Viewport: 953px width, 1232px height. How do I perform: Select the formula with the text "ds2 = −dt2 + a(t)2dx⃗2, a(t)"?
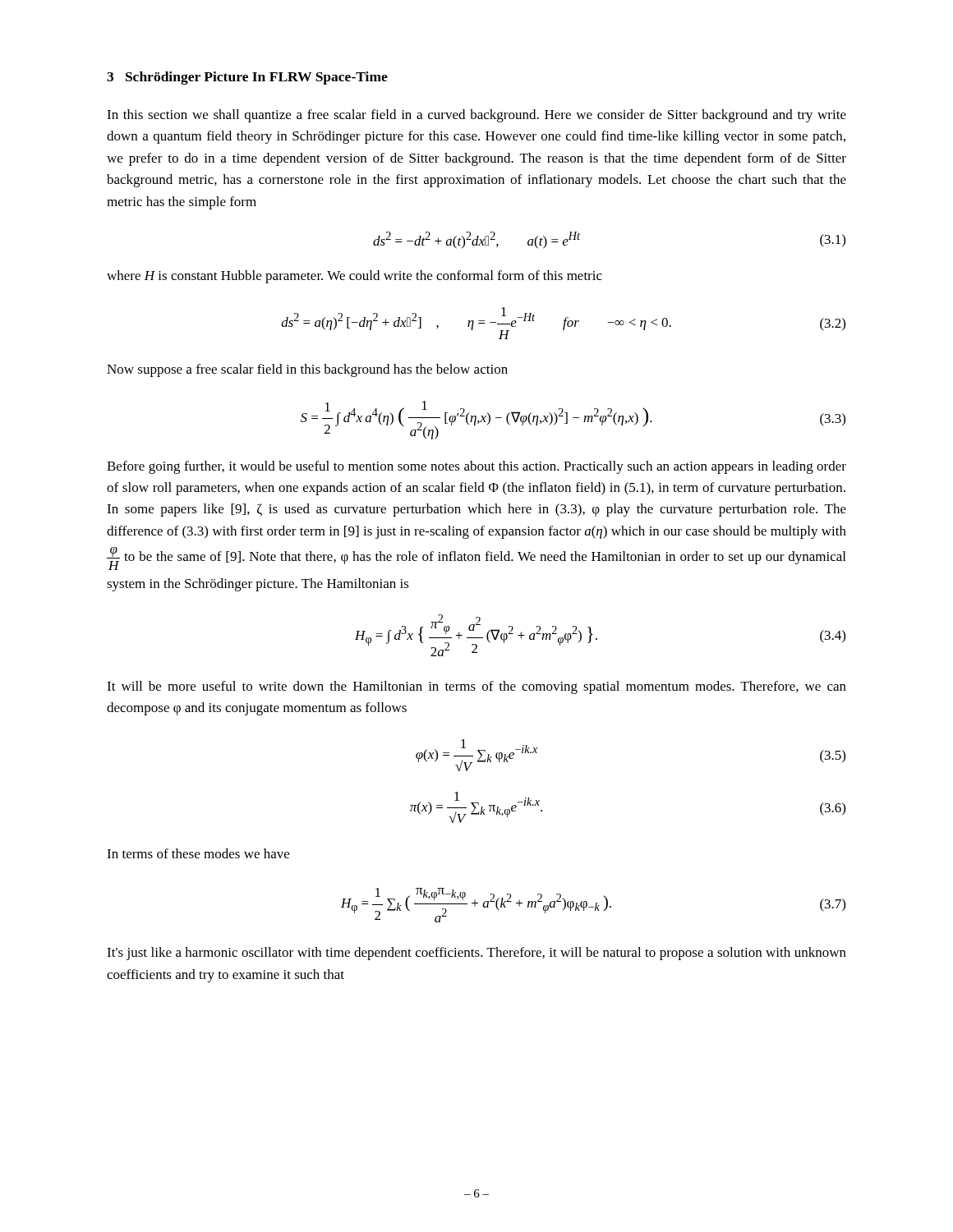tap(476, 240)
